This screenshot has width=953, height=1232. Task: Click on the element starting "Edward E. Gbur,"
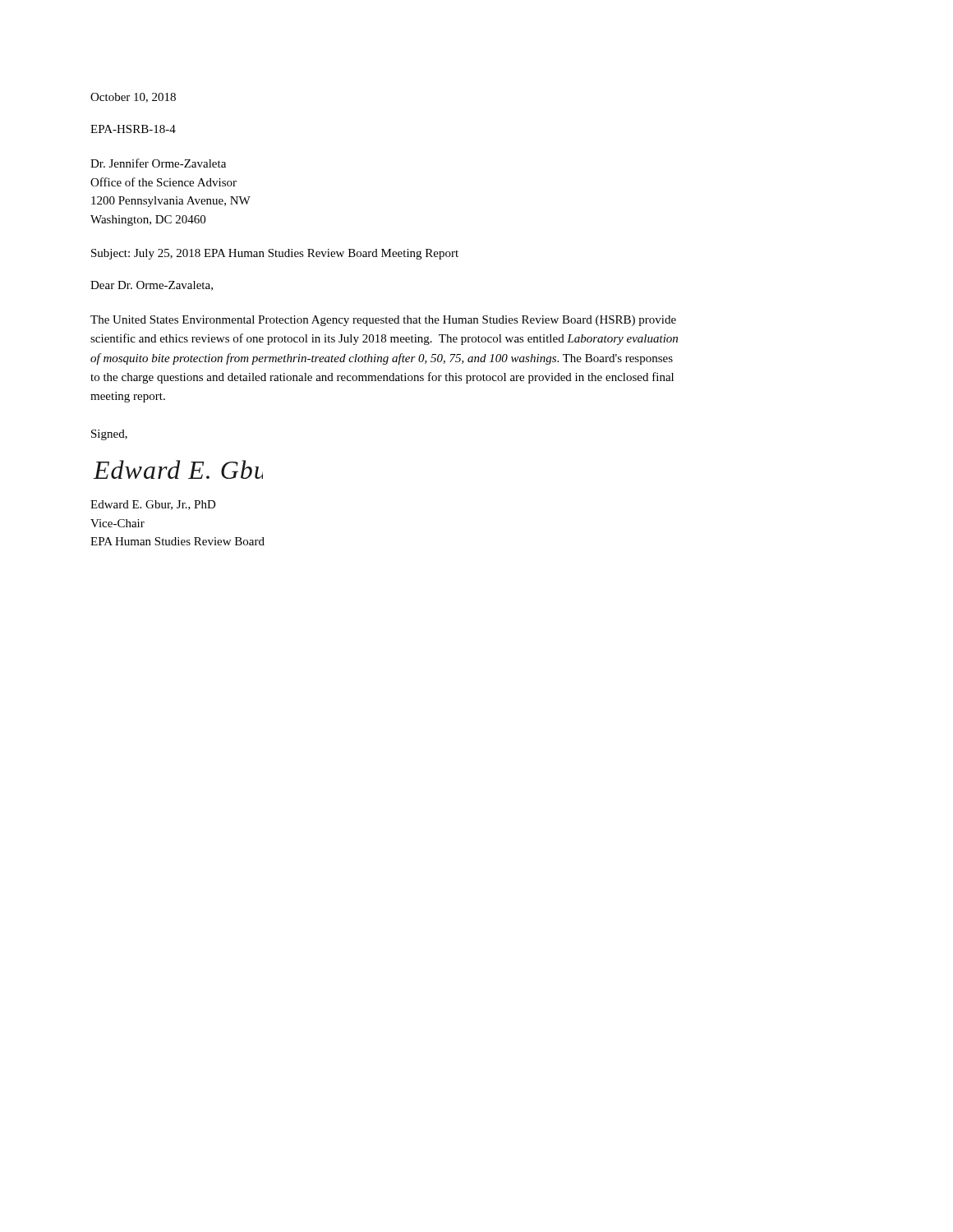coord(153,505)
